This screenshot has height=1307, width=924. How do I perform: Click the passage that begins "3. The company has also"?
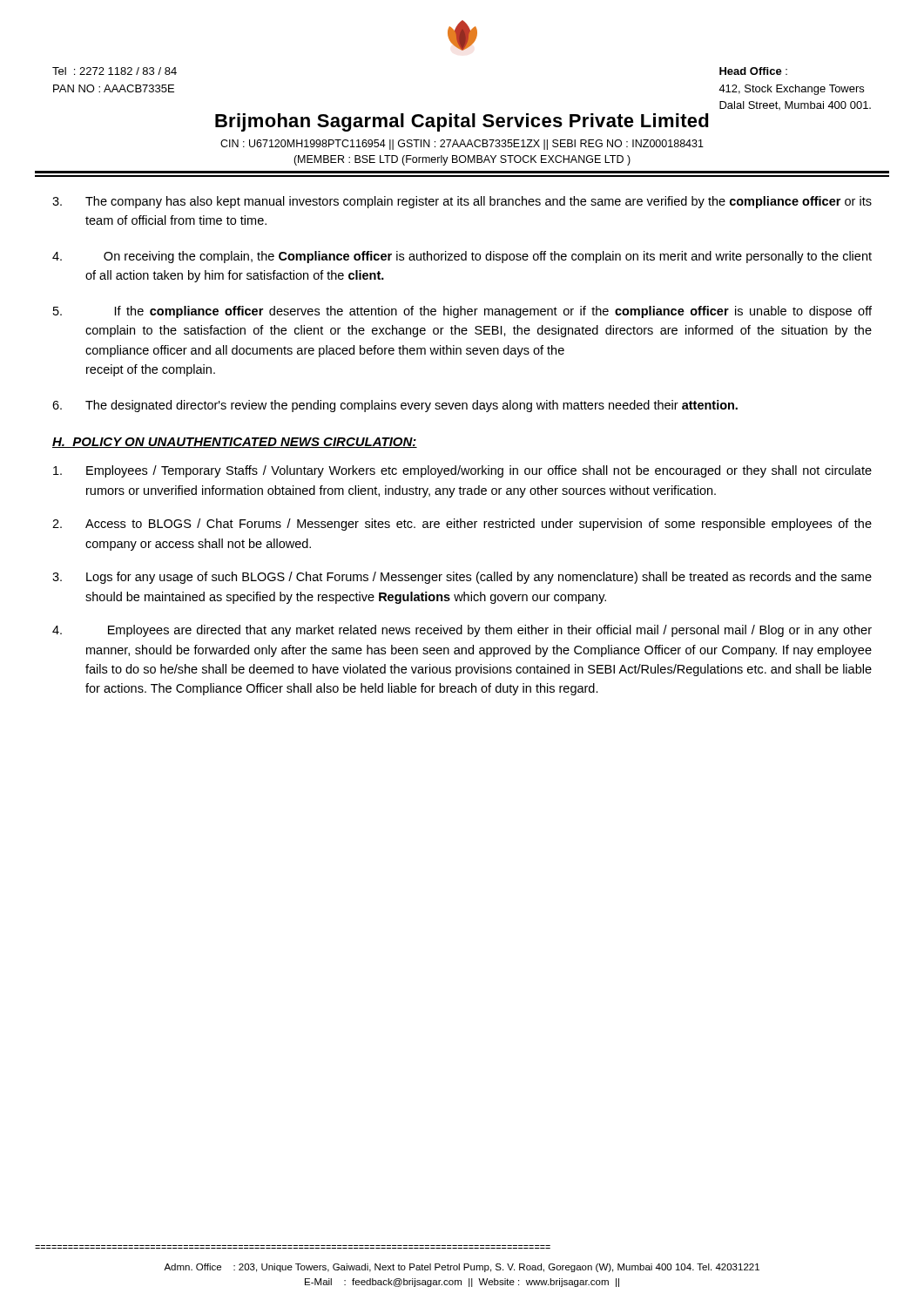coord(462,211)
